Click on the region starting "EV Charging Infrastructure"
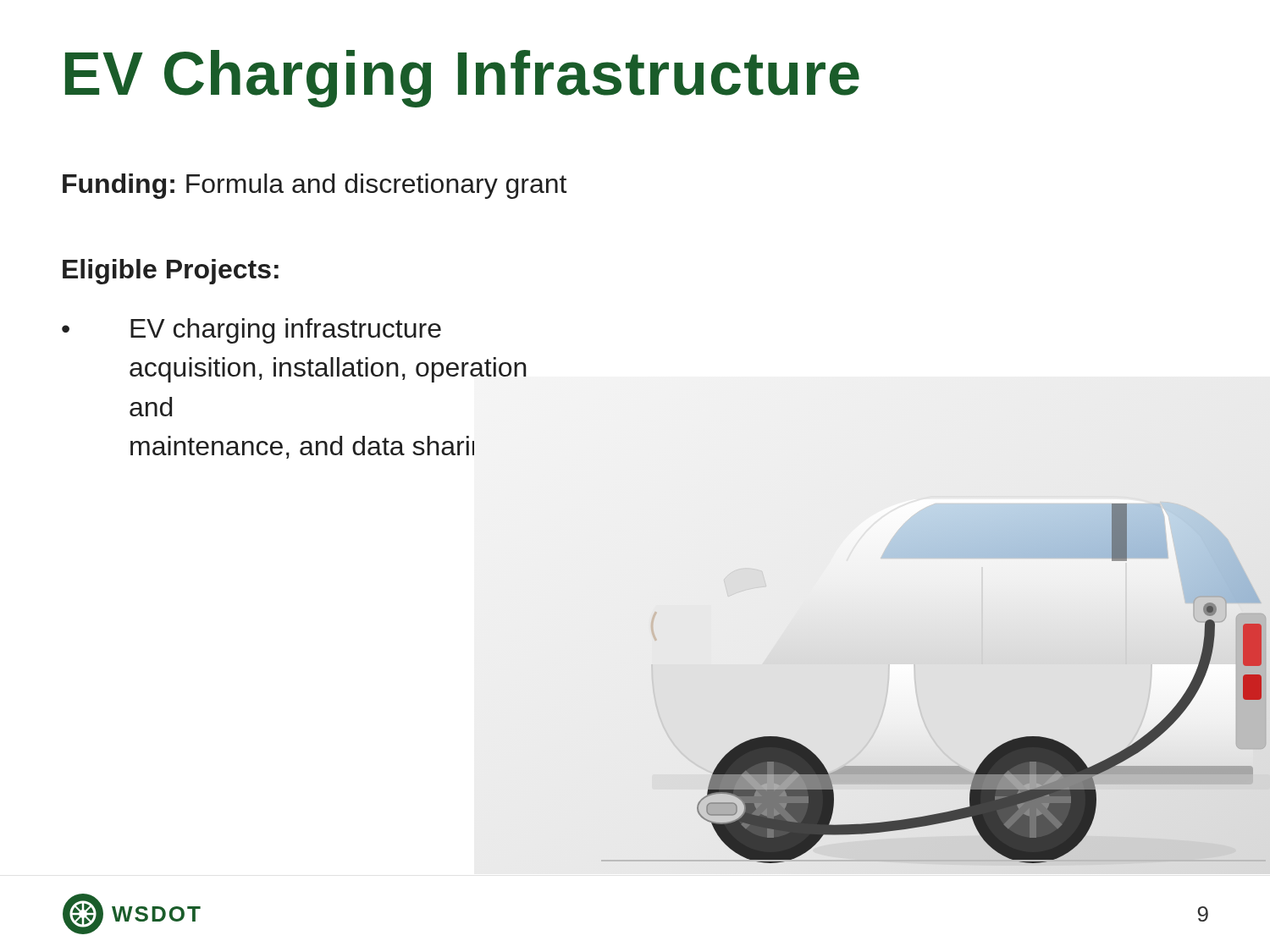The width and height of the screenshot is (1270, 952). tap(462, 74)
